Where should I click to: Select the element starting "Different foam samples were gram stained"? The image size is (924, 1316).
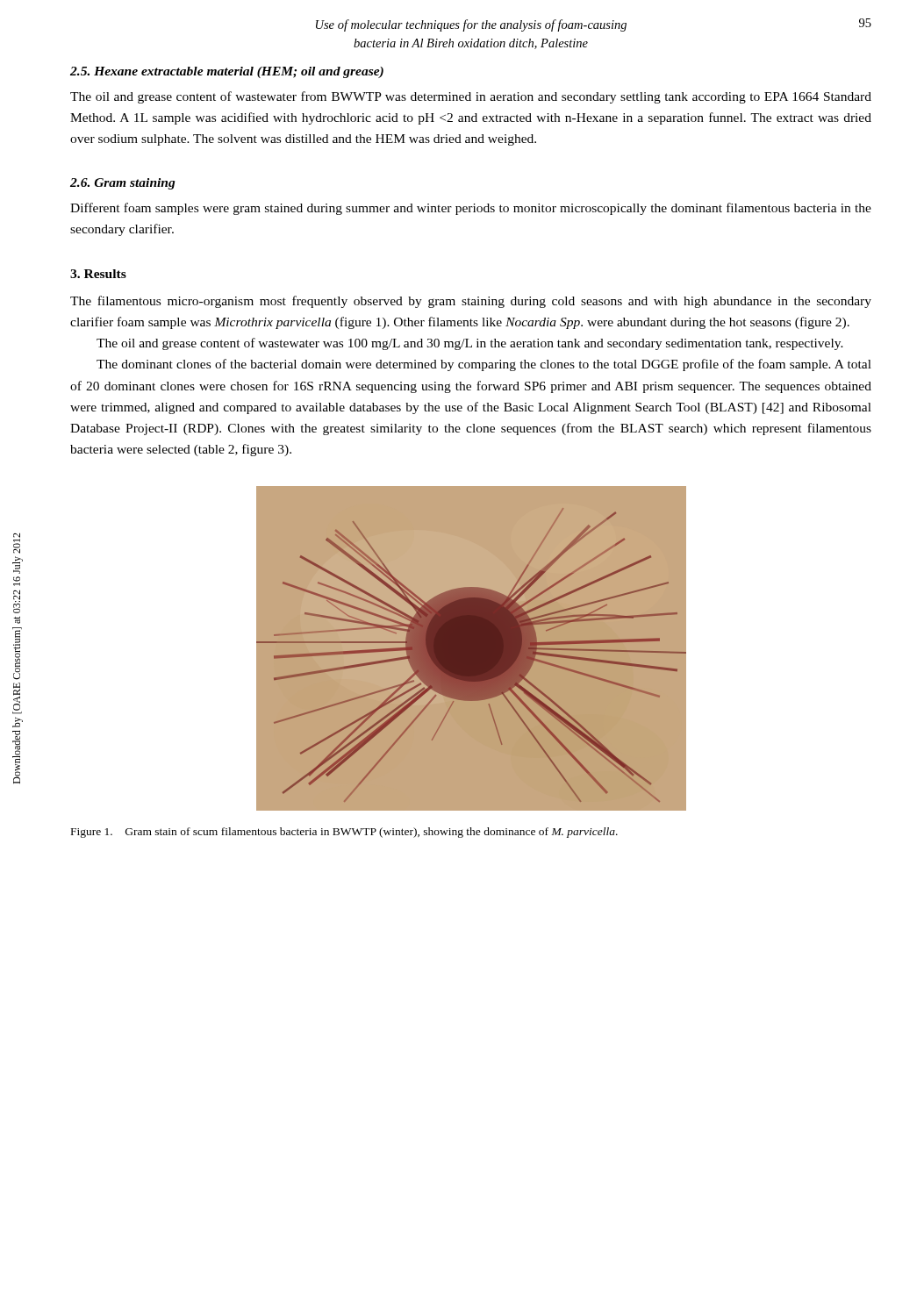click(471, 218)
